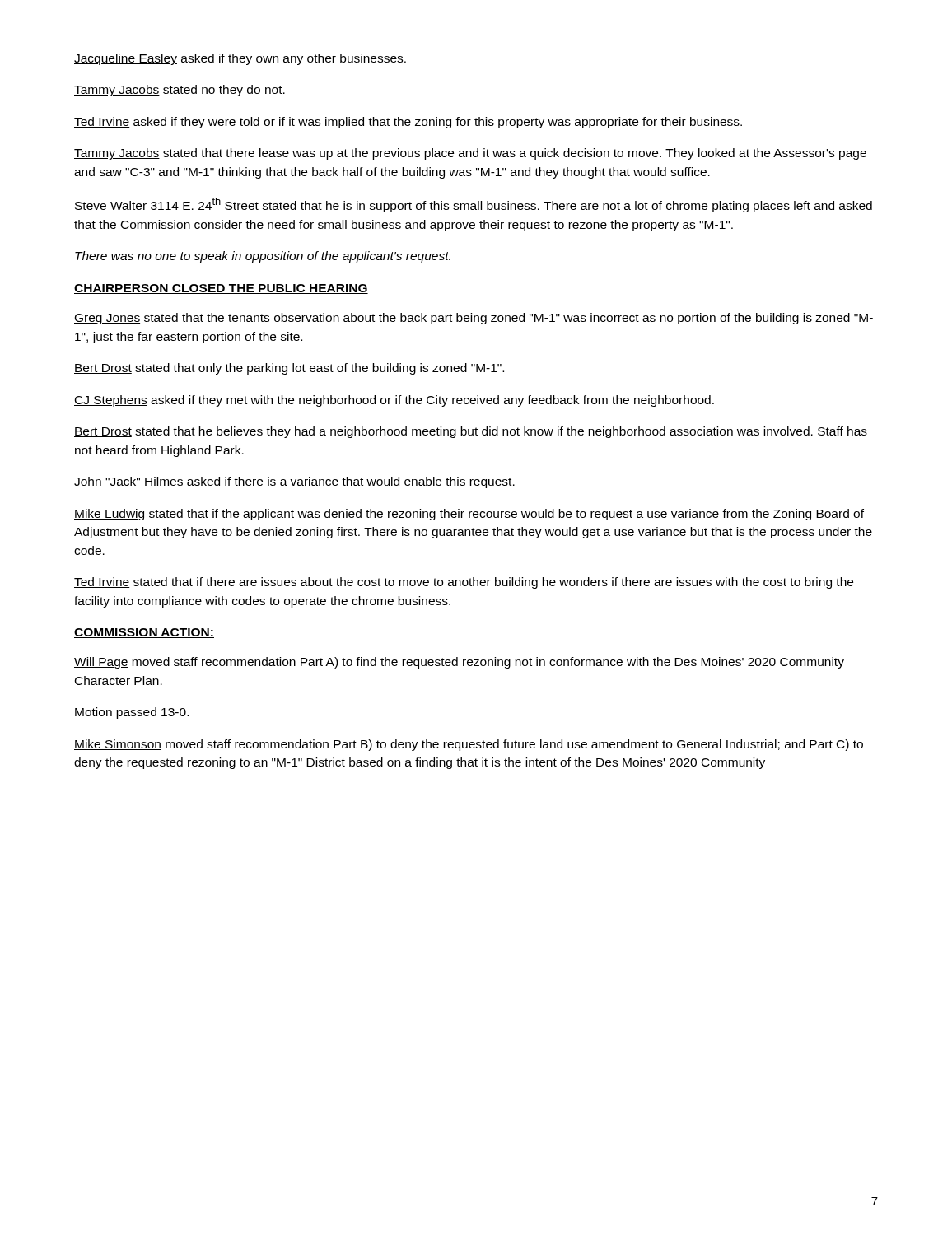Navigate to the passage starting "Motion passed 13-0."
Screen dimensions: 1235x952
pyautogui.click(x=132, y=712)
